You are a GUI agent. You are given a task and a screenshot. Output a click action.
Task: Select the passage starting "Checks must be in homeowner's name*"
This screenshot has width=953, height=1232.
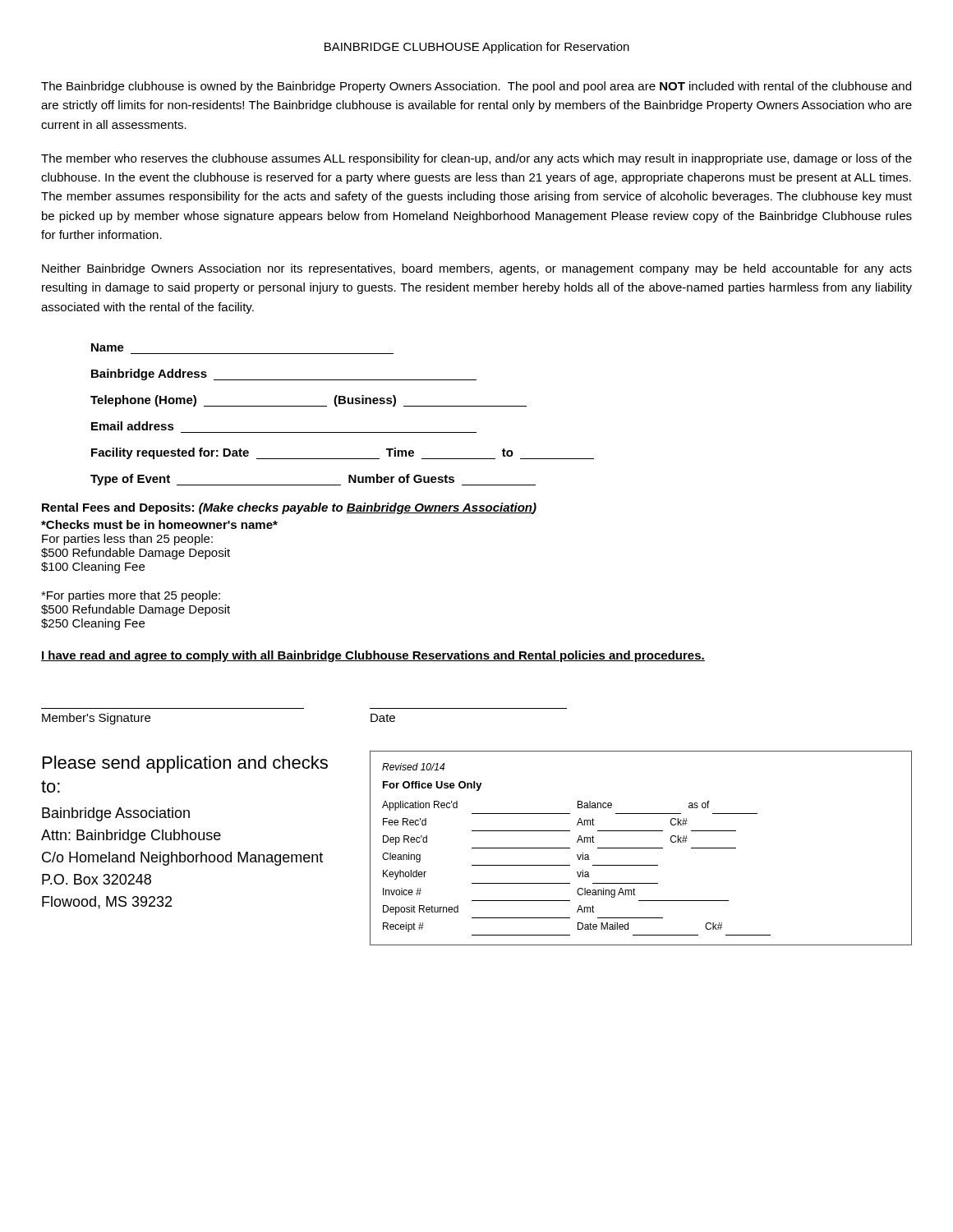pyautogui.click(x=159, y=545)
